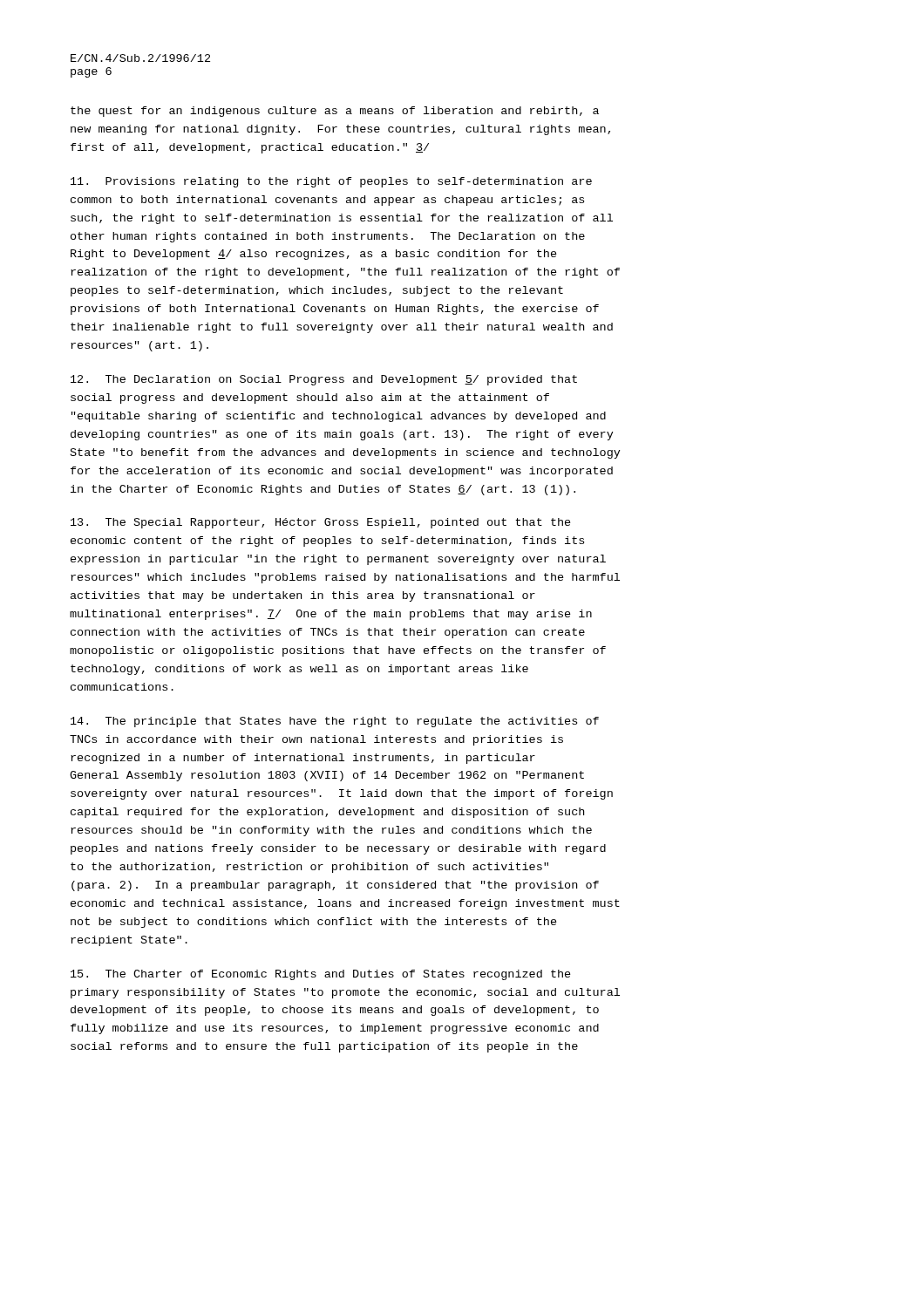Image resolution: width=924 pixels, height=1308 pixels.
Task: Locate the text block with the text "Provisions relating to the right"
Action: tap(345, 264)
